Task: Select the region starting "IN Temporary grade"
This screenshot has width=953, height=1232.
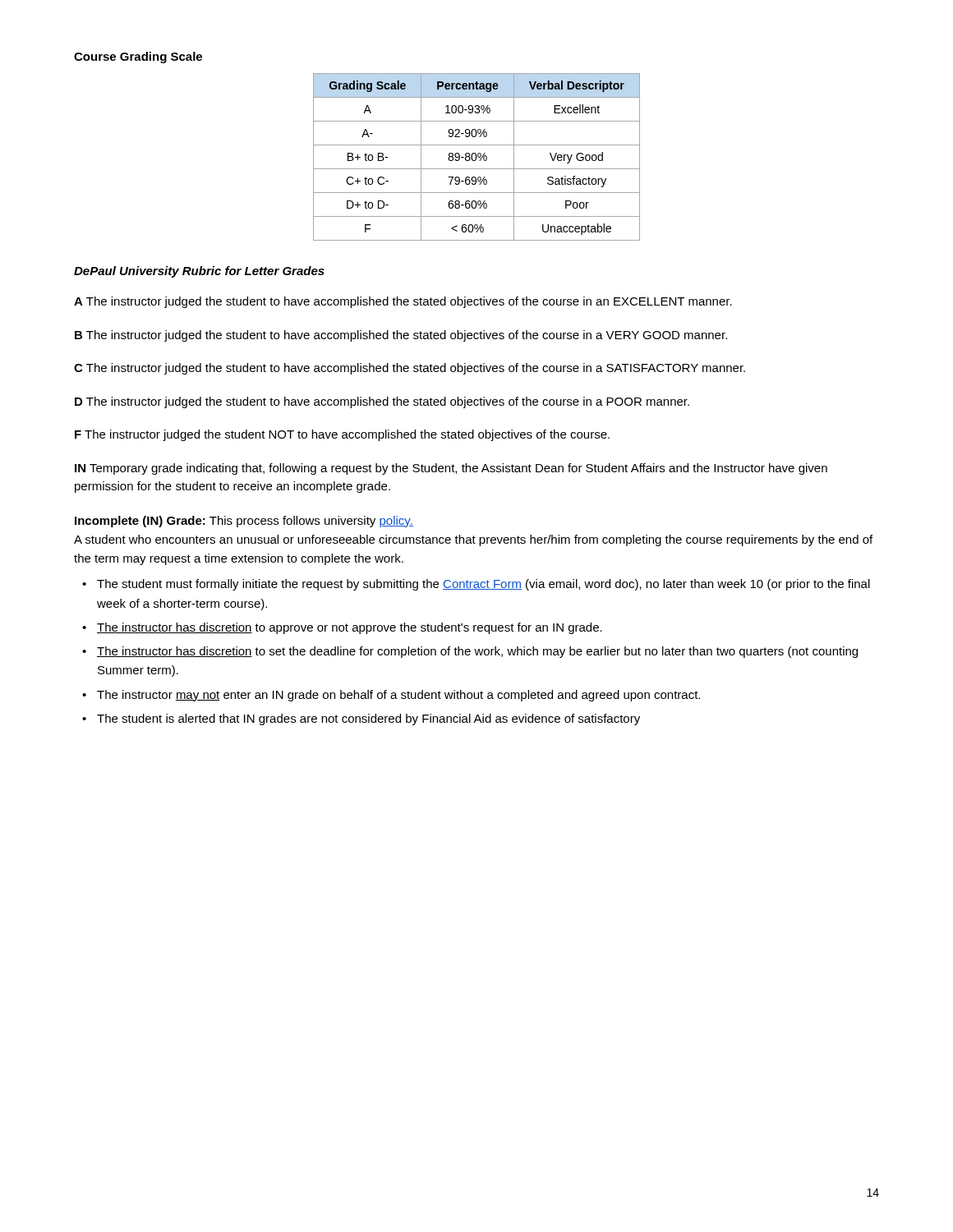Action: pyautogui.click(x=451, y=477)
